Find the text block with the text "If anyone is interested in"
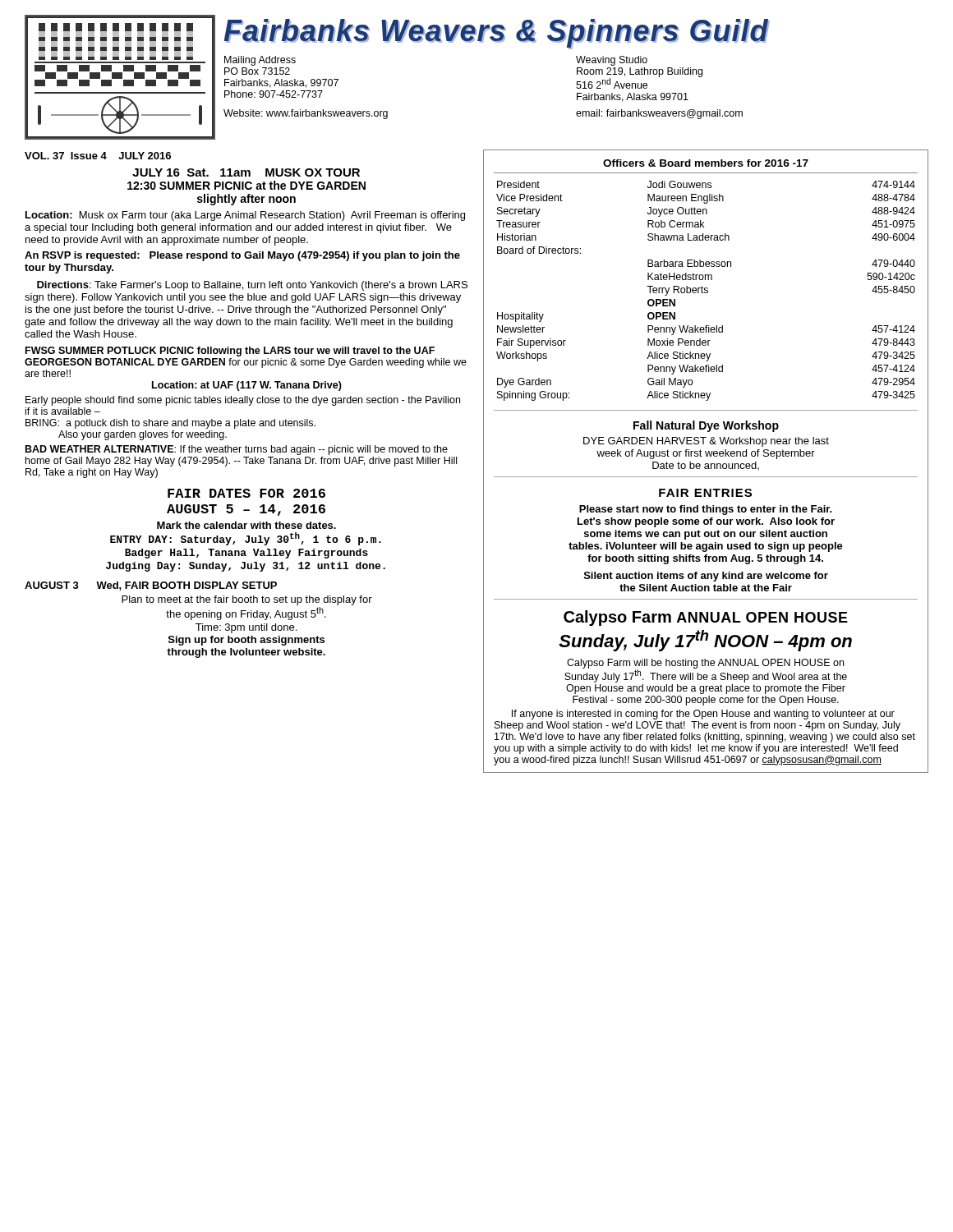Viewport: 953px width, 1232px height. [x=704, y=737]
